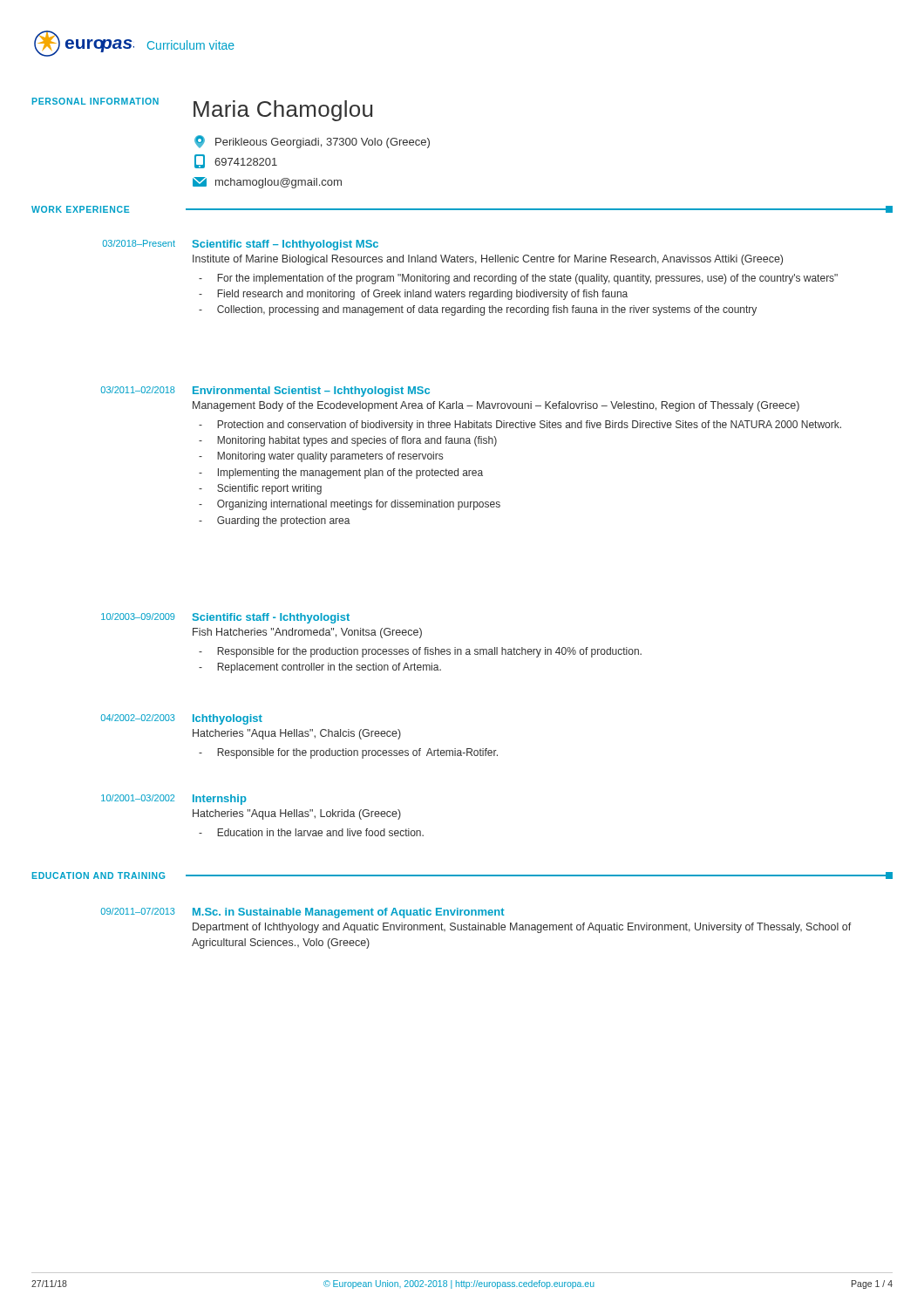Click where it says "EDUCATION AND TRAINING"

pyautogui.click(x=99, y=875)
